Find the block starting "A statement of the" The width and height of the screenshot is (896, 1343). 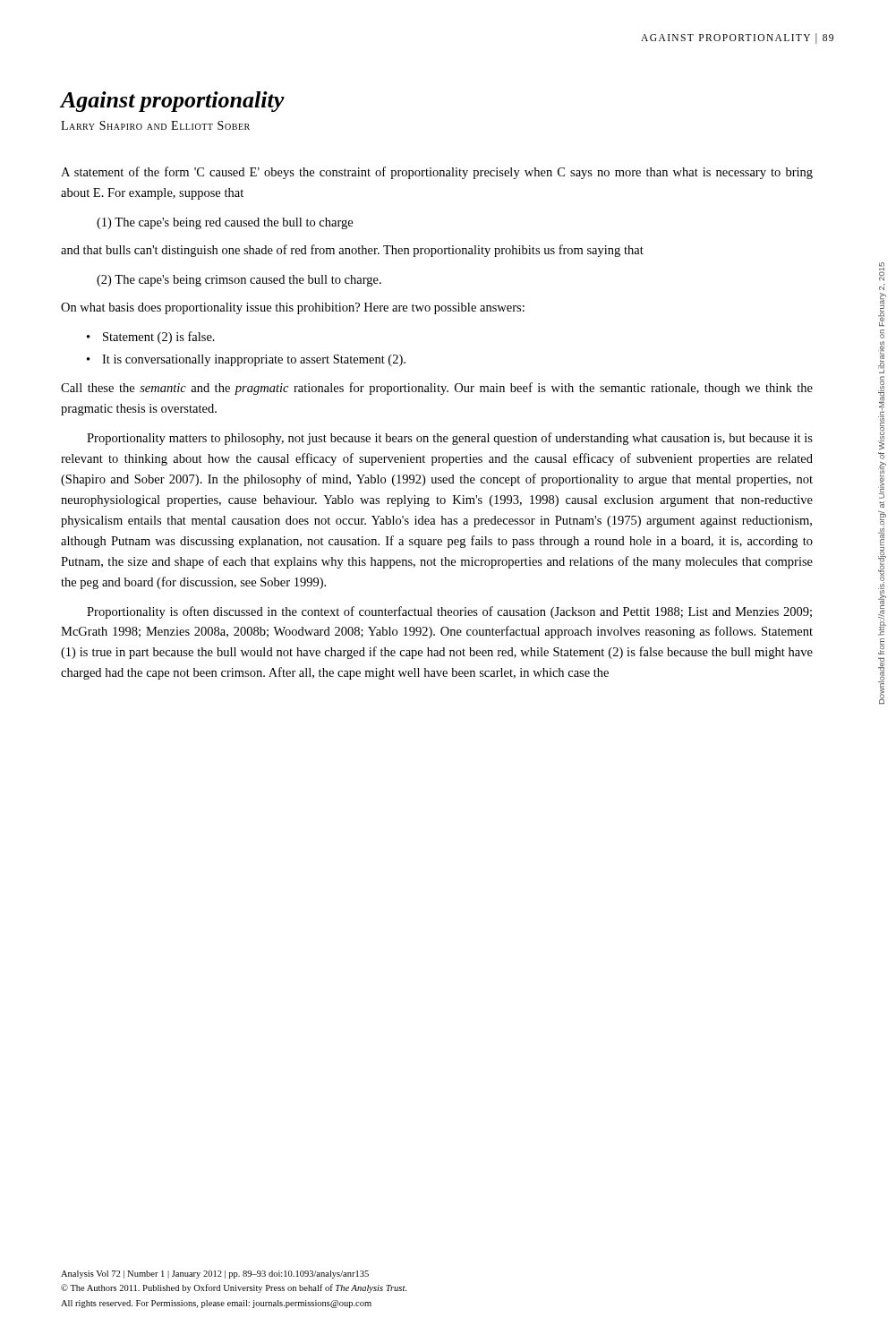437,183
